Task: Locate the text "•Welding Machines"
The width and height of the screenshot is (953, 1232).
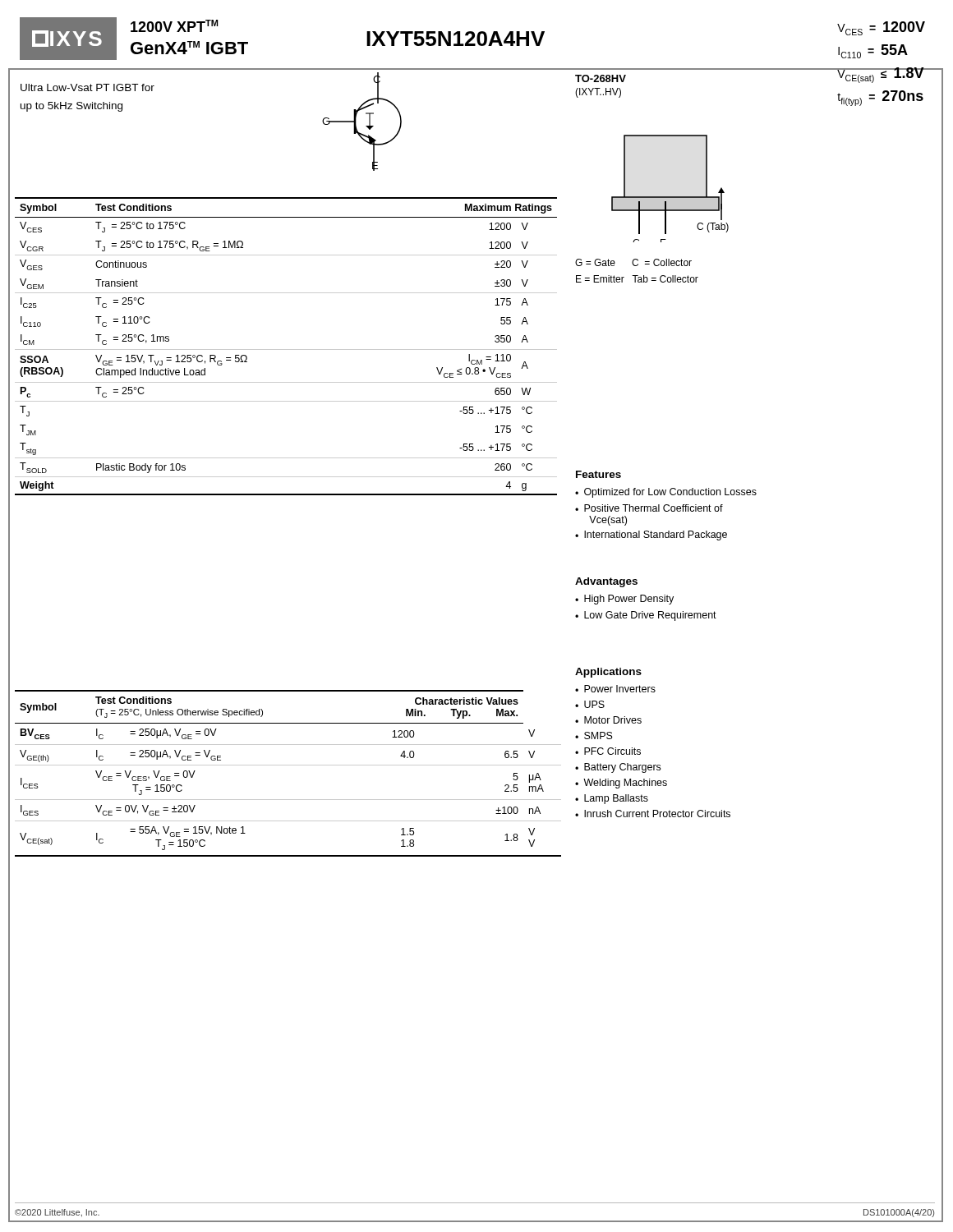Action: 621,784
